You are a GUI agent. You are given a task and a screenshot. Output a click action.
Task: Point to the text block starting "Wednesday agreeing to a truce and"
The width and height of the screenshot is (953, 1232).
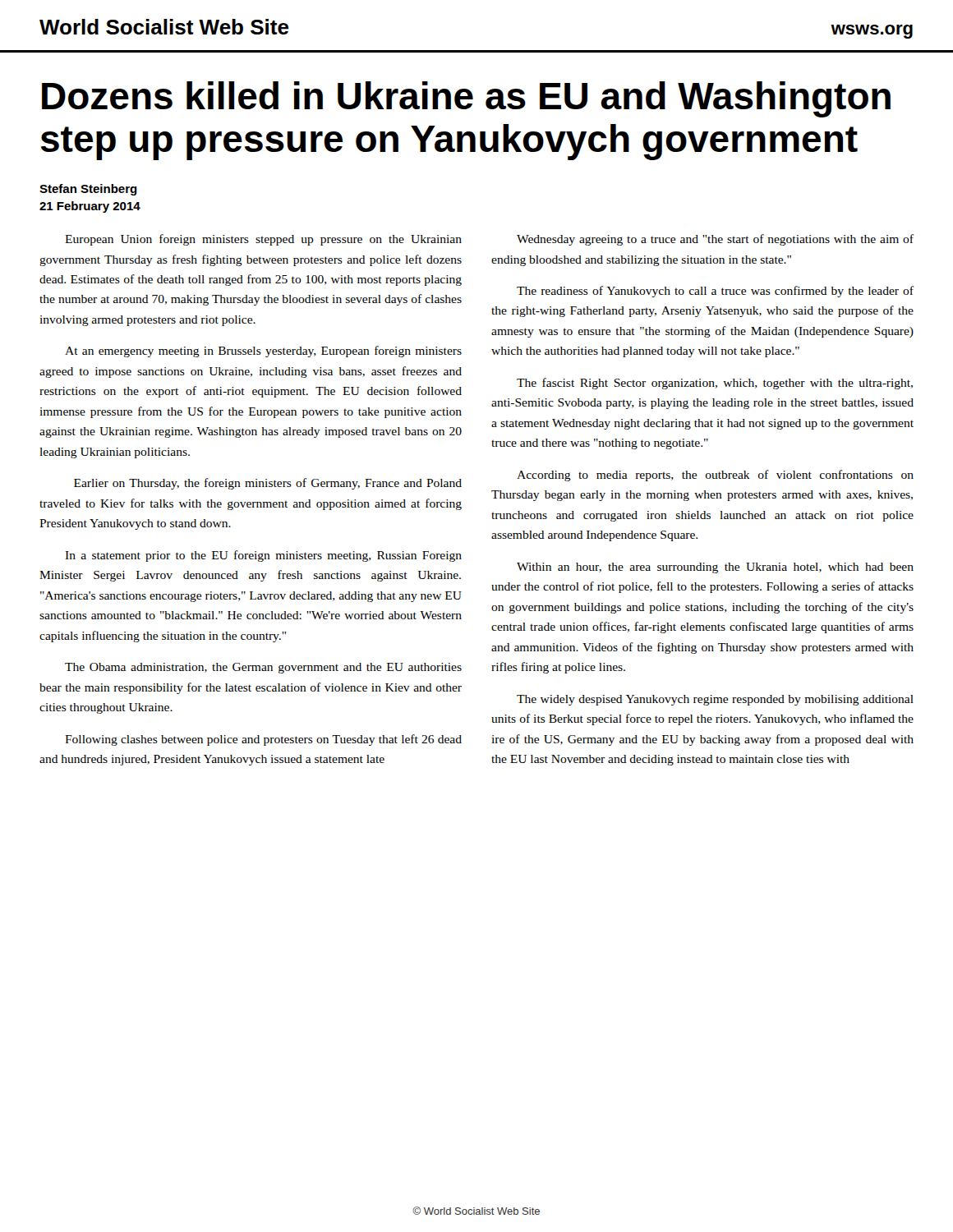(x=702, y=249)
